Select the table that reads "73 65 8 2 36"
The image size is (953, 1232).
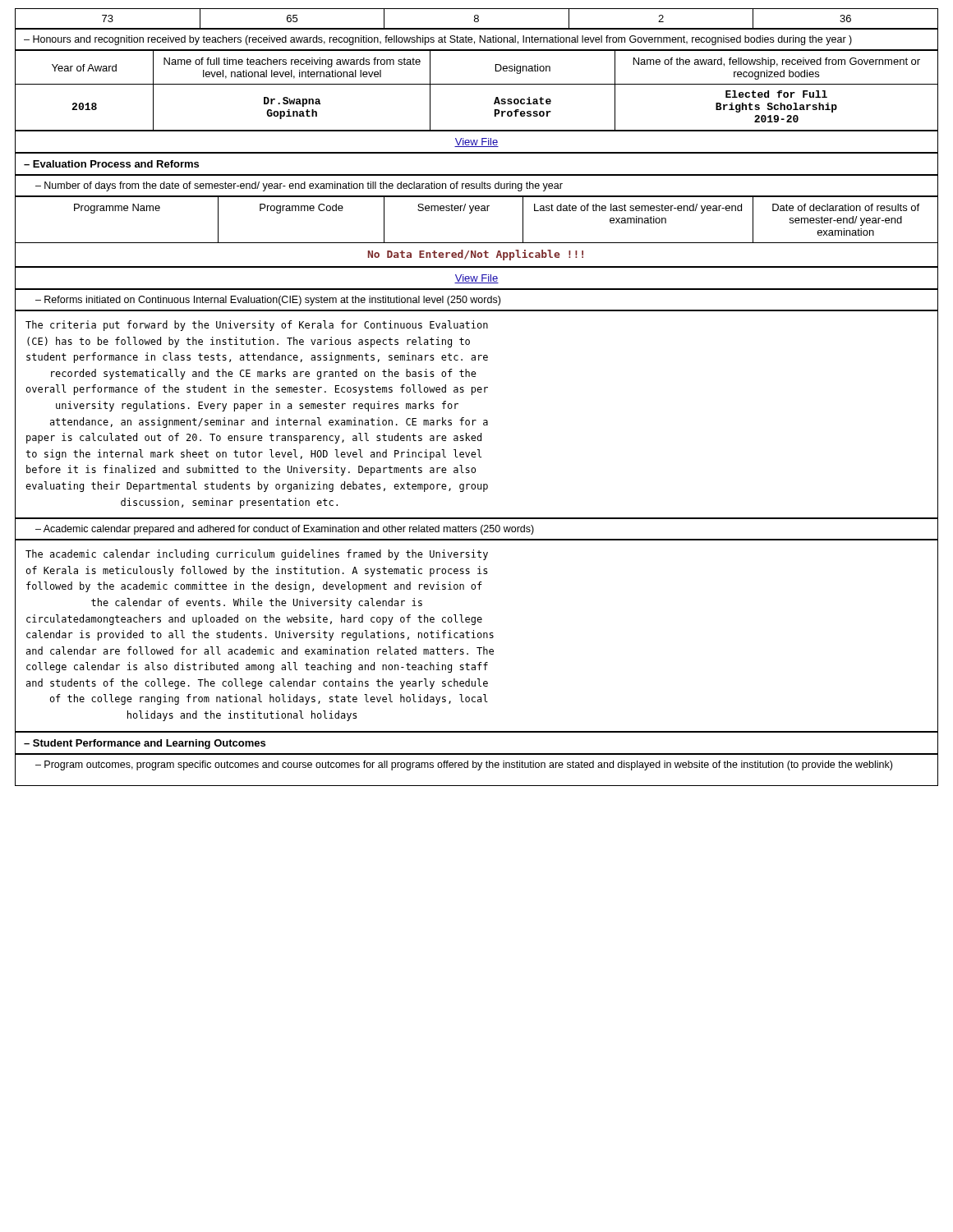pos(476,18)
